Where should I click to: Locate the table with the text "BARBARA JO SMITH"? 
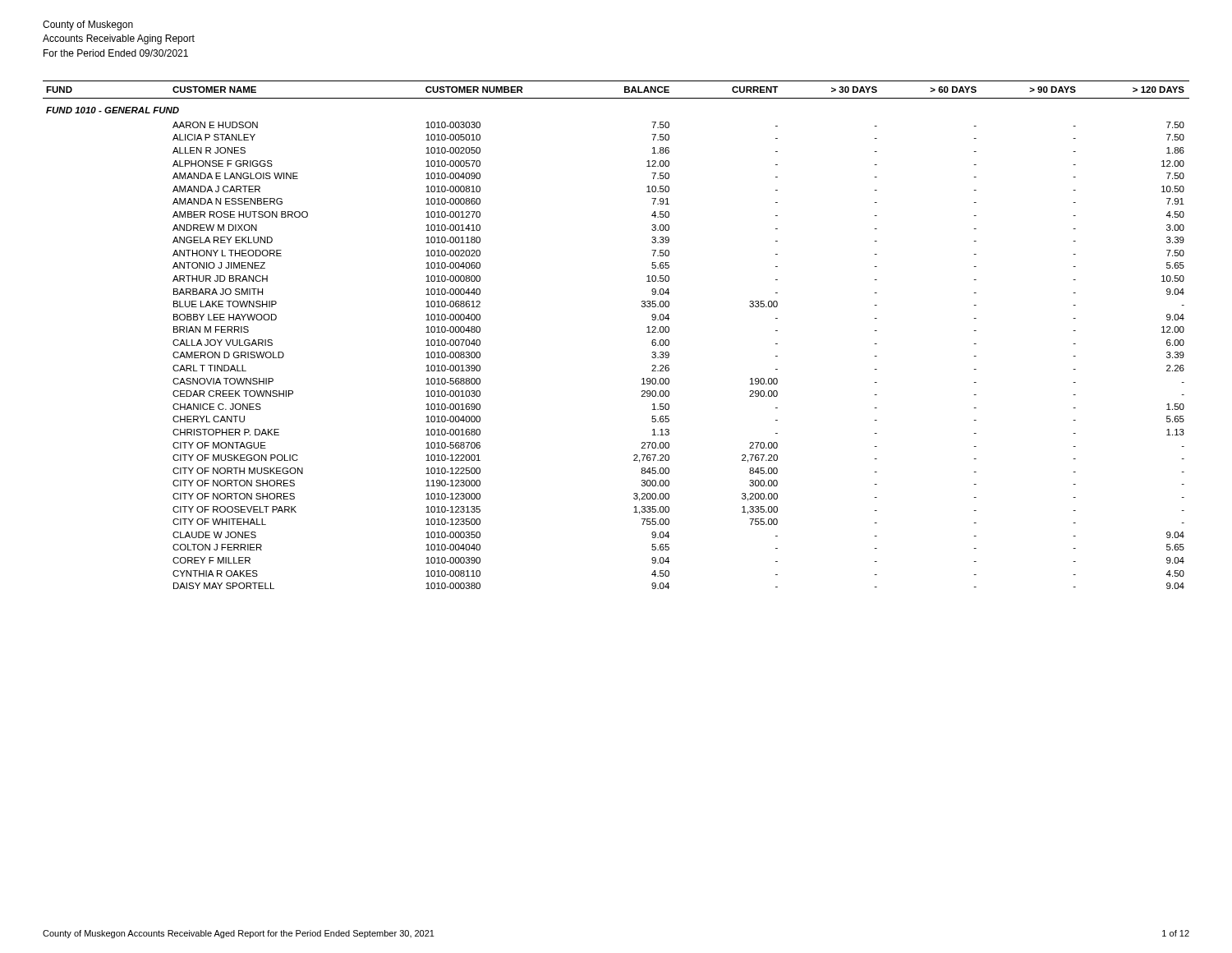point(616,336)
